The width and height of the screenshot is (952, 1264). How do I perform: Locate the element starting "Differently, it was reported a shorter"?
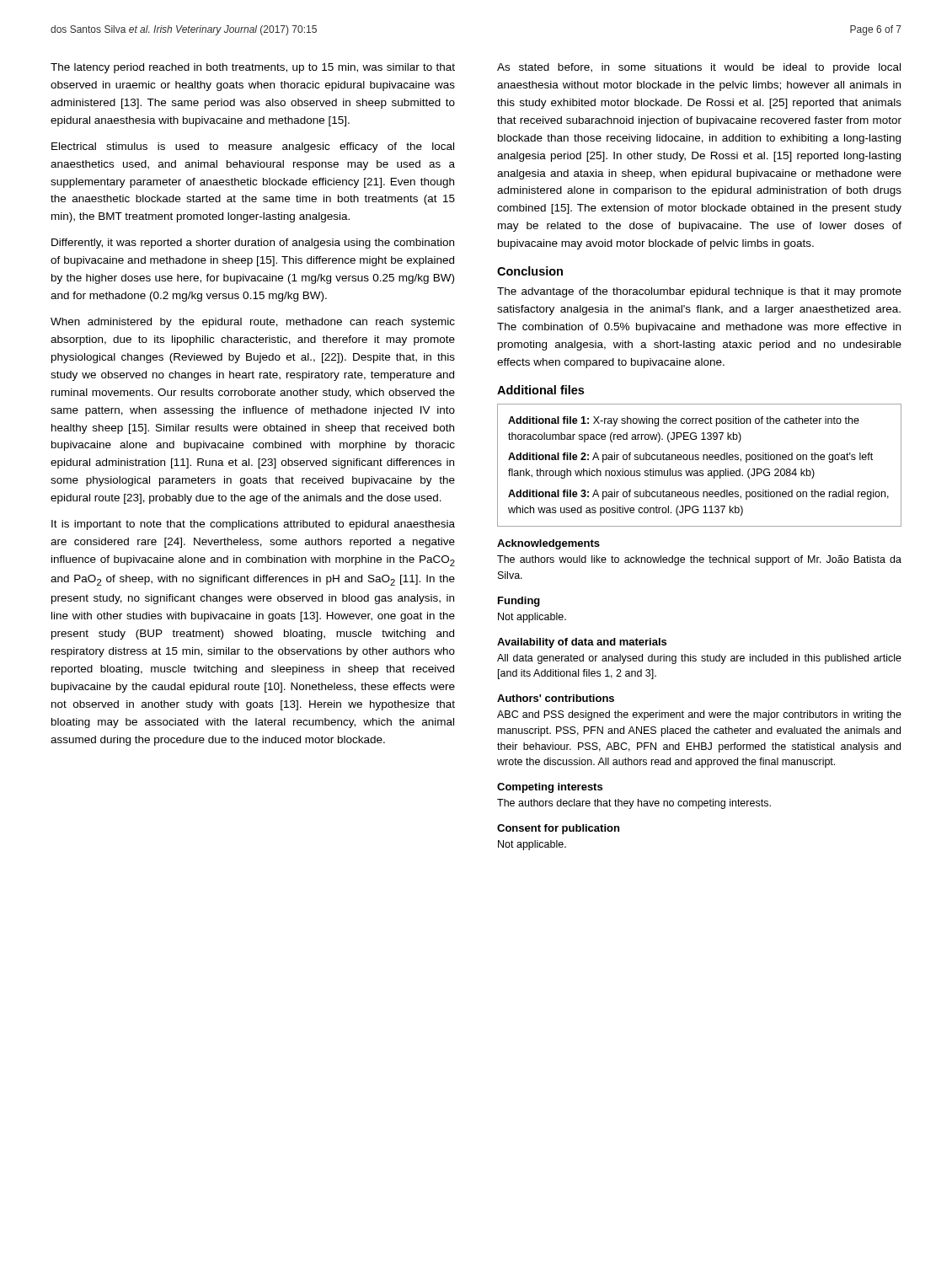(253, 269)
